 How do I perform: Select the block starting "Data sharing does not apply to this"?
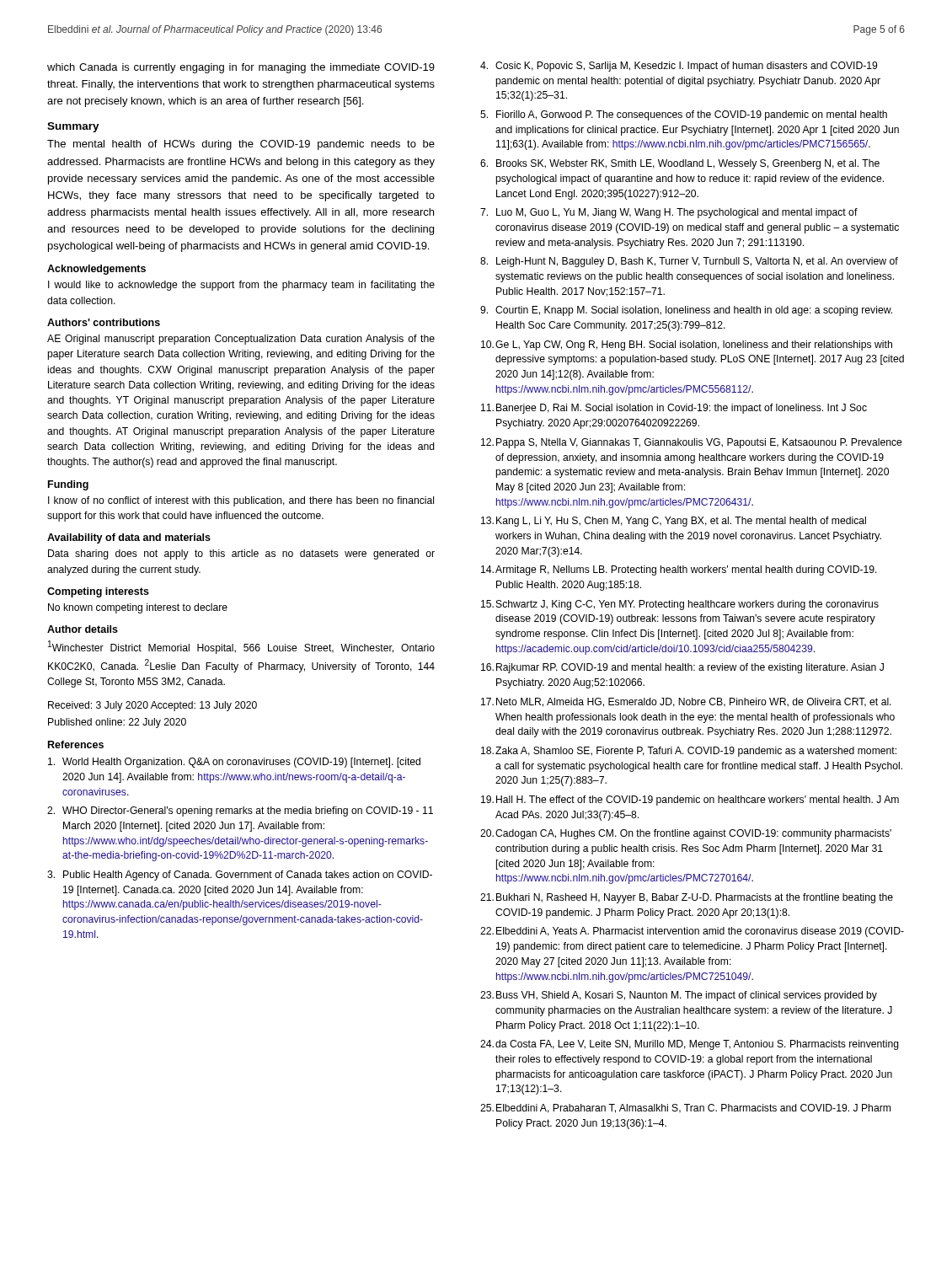tap(241, 562)
